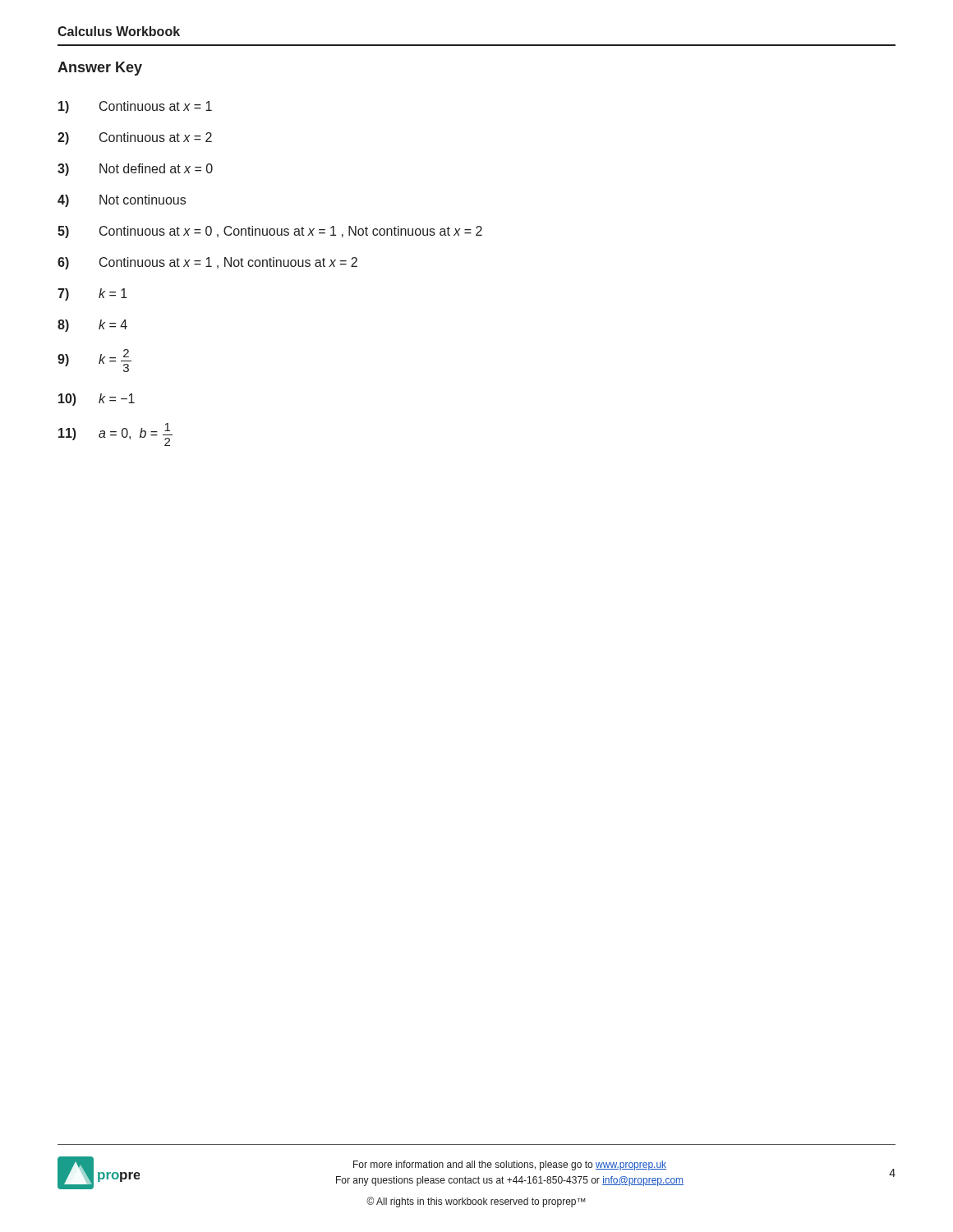Locate the block starting "5) Continuous at x ="
The height and width of the screenshot is (1232, 953).
[x=476, y=232]
